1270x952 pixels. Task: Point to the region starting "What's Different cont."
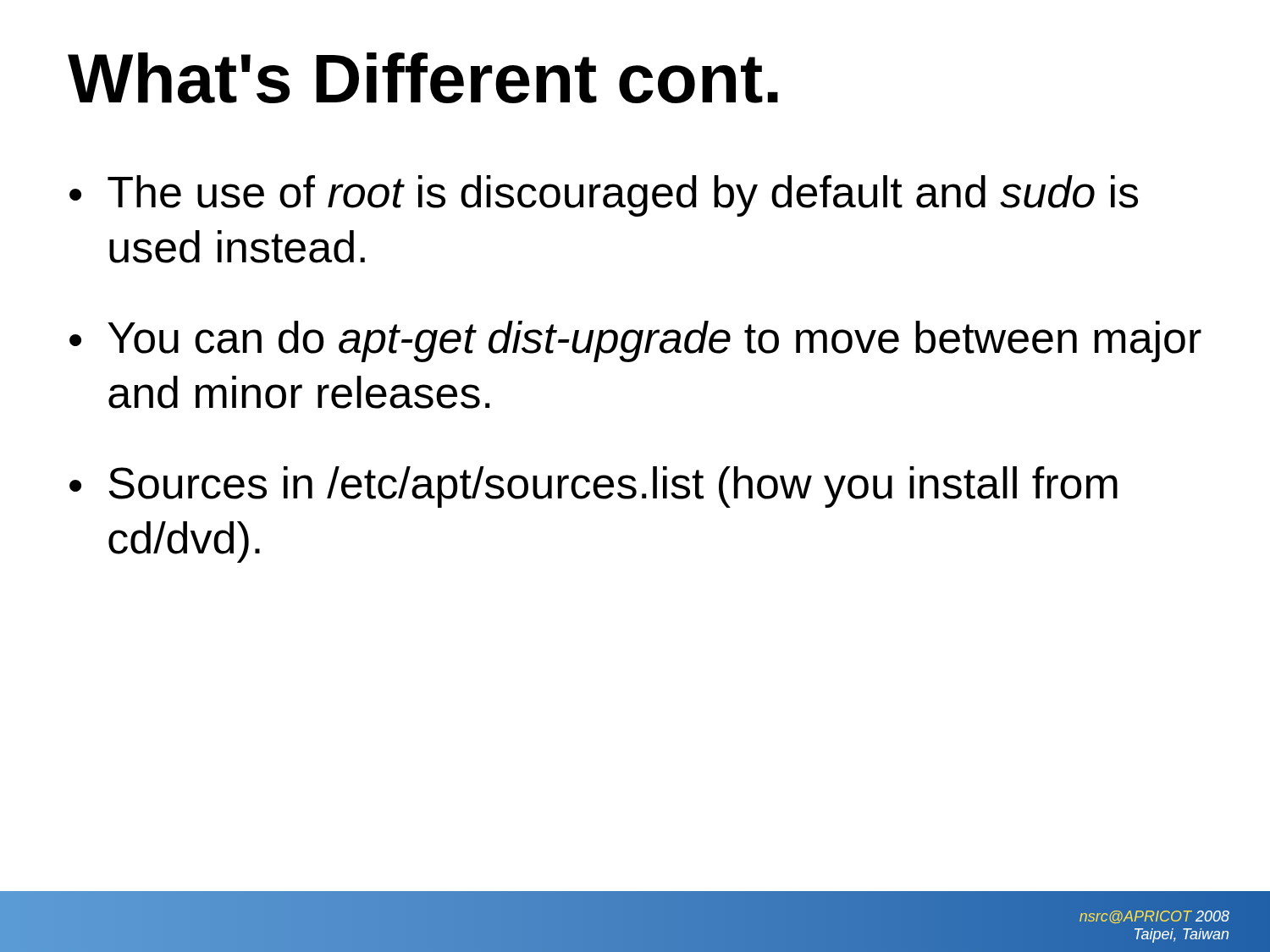(635, 79)
